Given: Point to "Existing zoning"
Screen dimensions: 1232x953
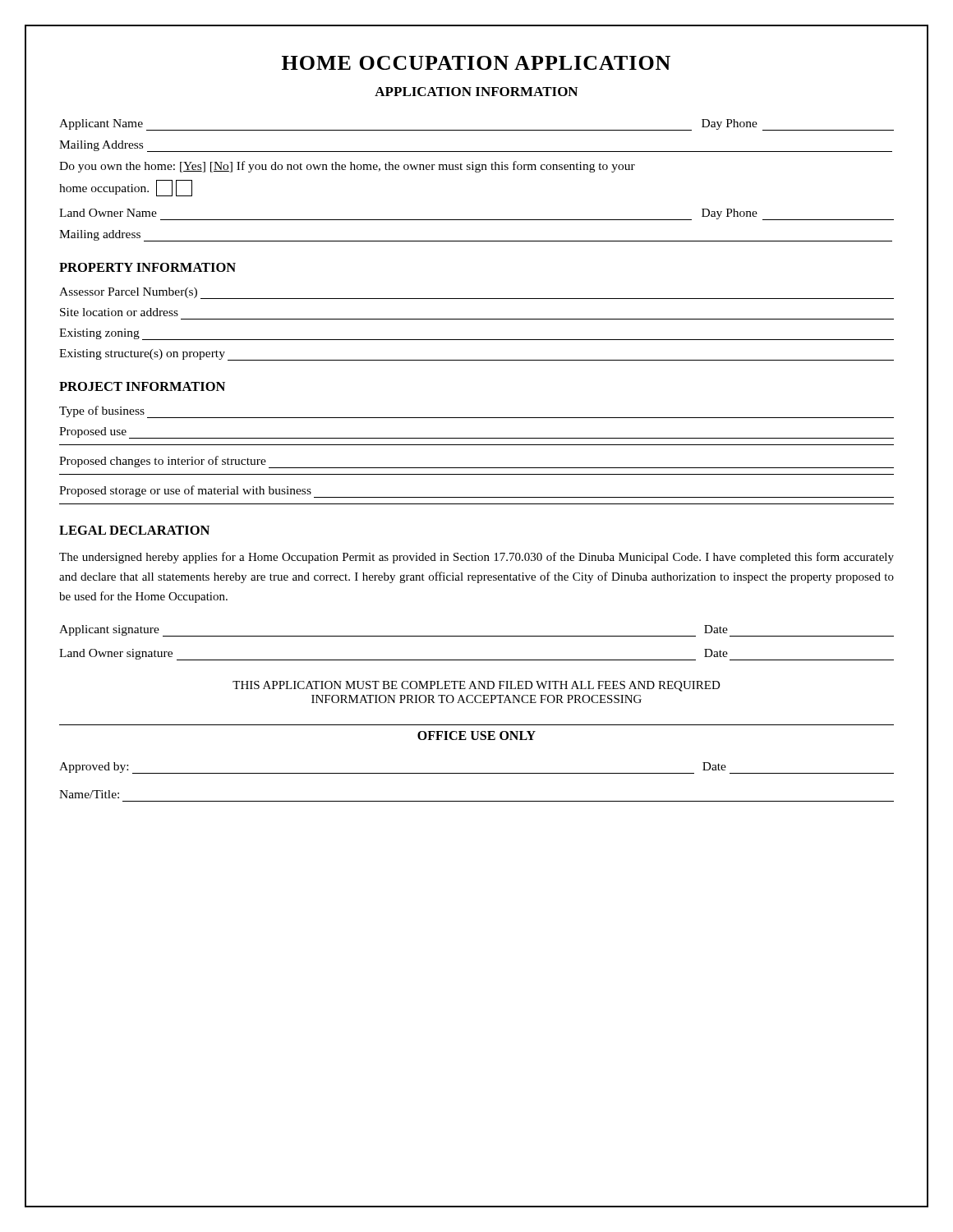Looking at the screenshot, I should coord(476,333).
